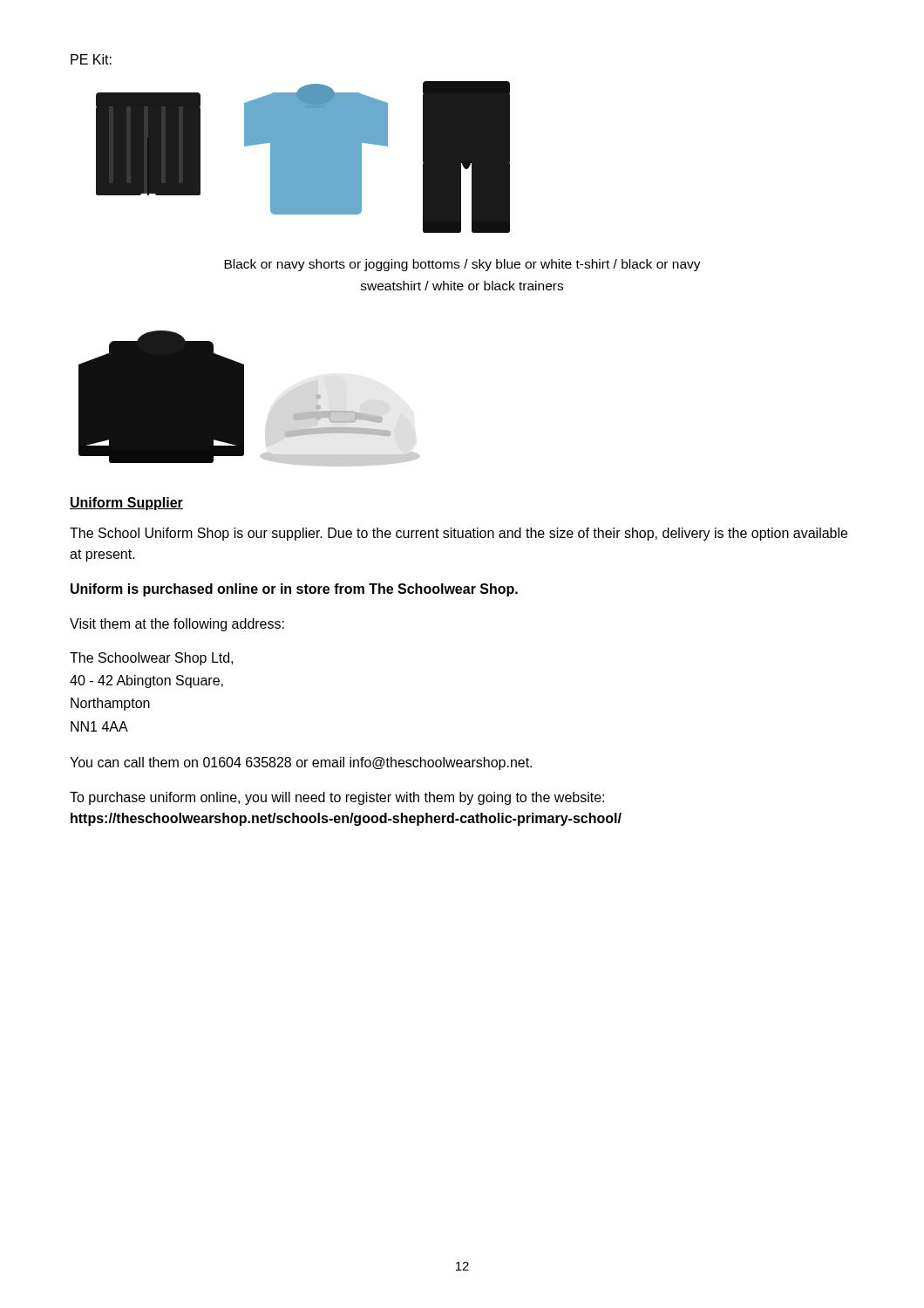Find the text block that says "You can call them on 01604 635828"
Screen dimensions: 1308x924
[x=301, y=763]
